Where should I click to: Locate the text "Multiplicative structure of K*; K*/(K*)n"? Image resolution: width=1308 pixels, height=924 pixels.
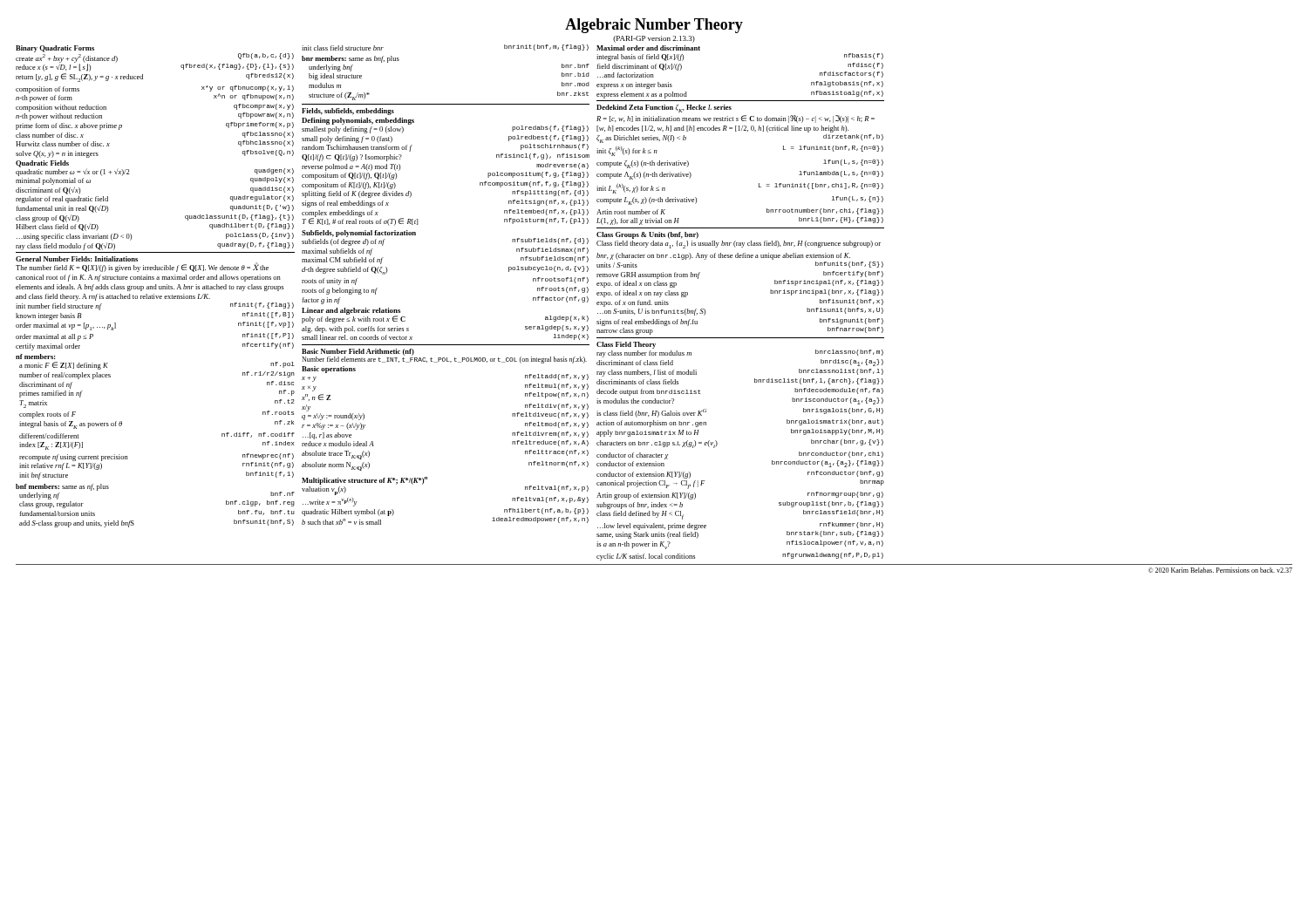tap(364, 481)
